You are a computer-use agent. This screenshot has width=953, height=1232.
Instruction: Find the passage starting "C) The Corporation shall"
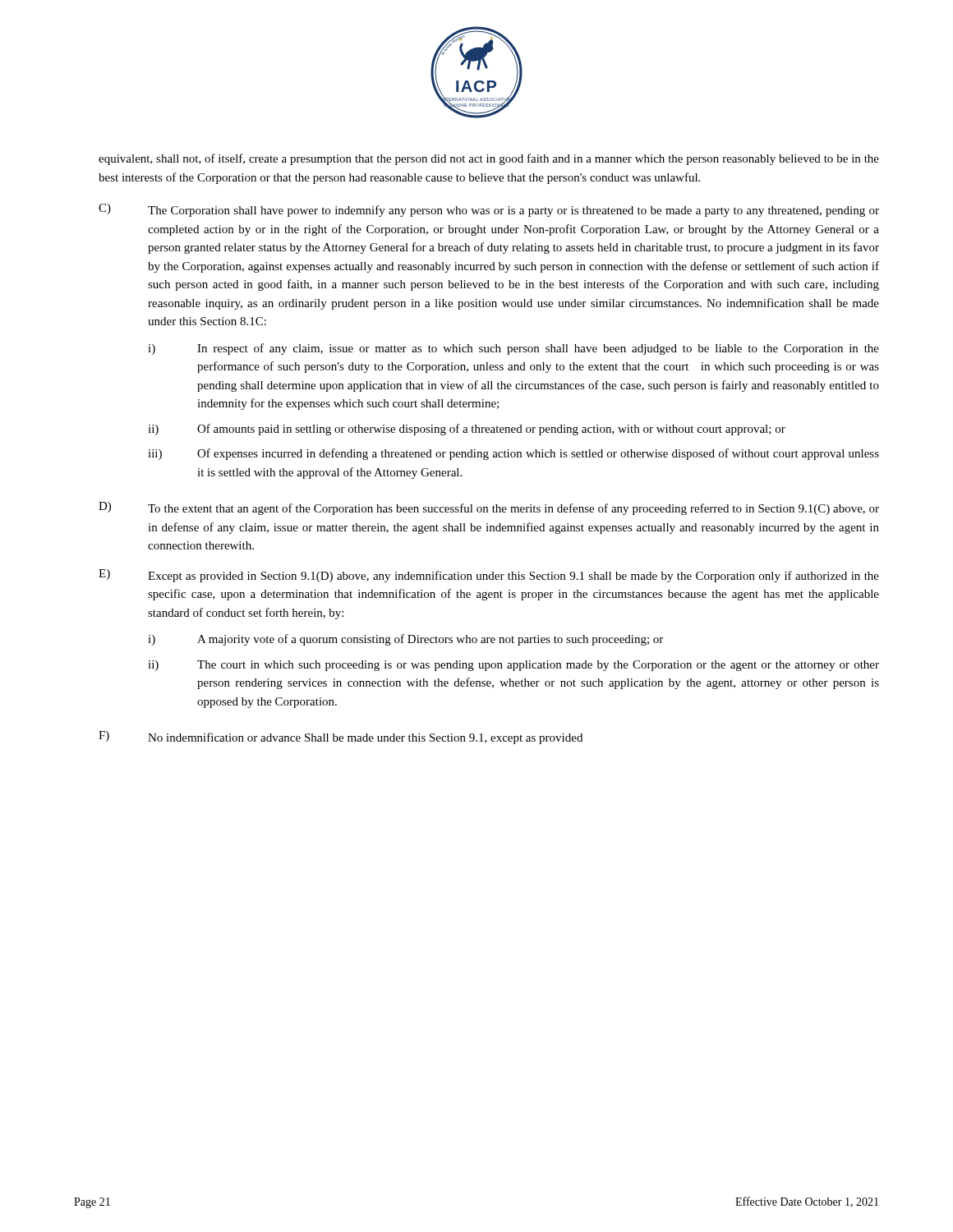489,345
